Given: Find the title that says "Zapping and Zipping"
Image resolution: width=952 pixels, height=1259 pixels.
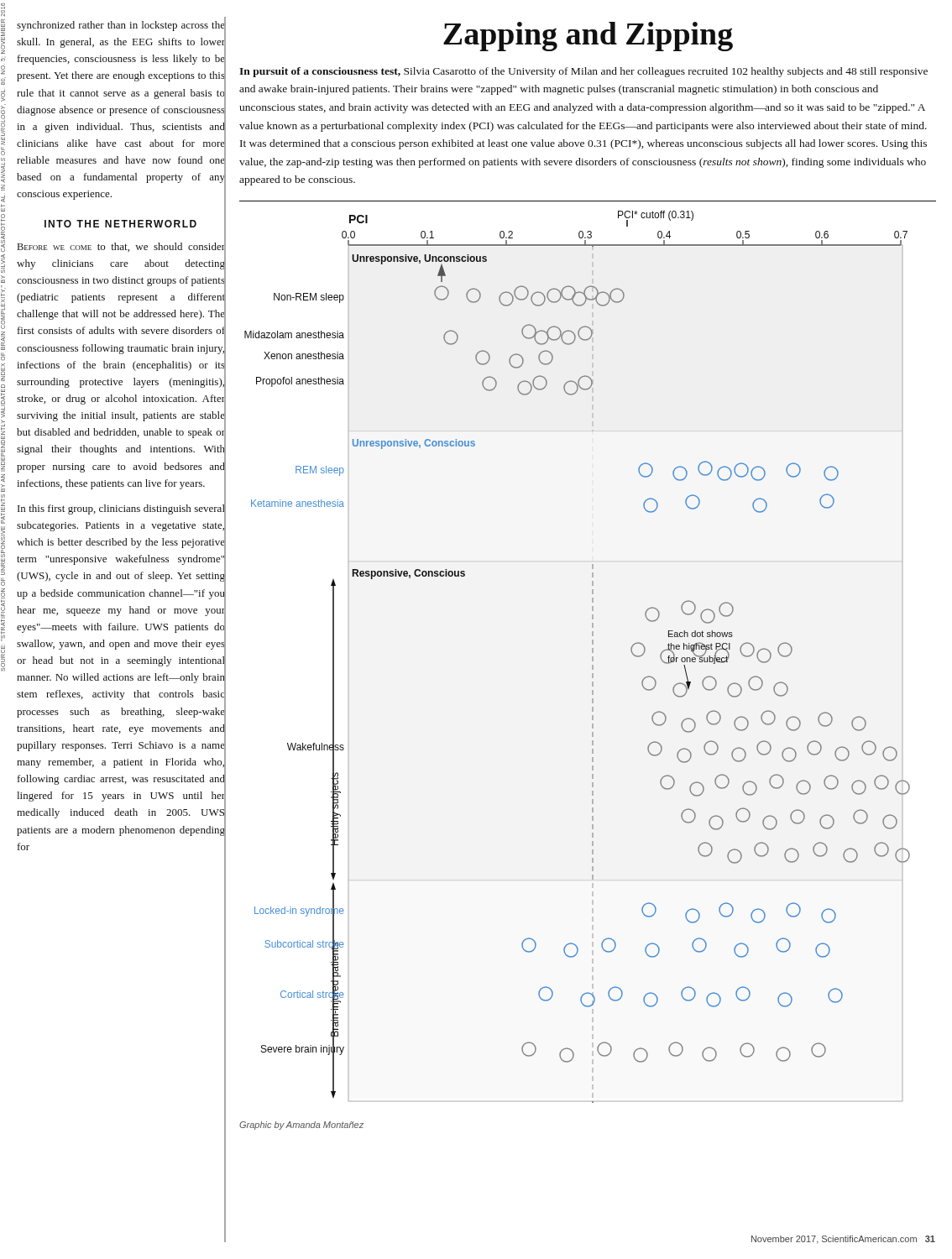Looking at the screenshot, I should (x=588, y=34).
